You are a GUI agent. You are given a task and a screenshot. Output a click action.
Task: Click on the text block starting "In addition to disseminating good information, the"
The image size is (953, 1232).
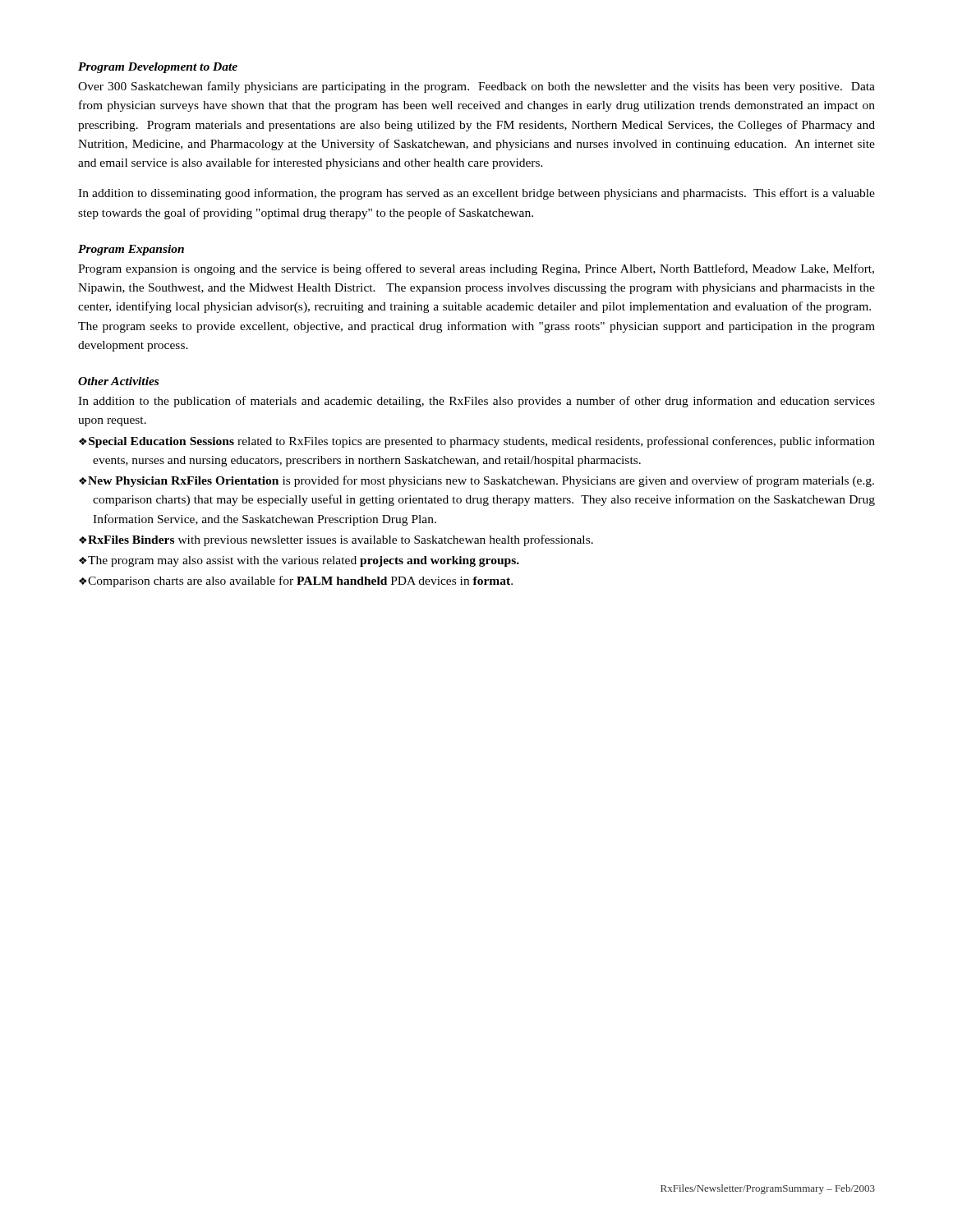(x=476, y=202)
